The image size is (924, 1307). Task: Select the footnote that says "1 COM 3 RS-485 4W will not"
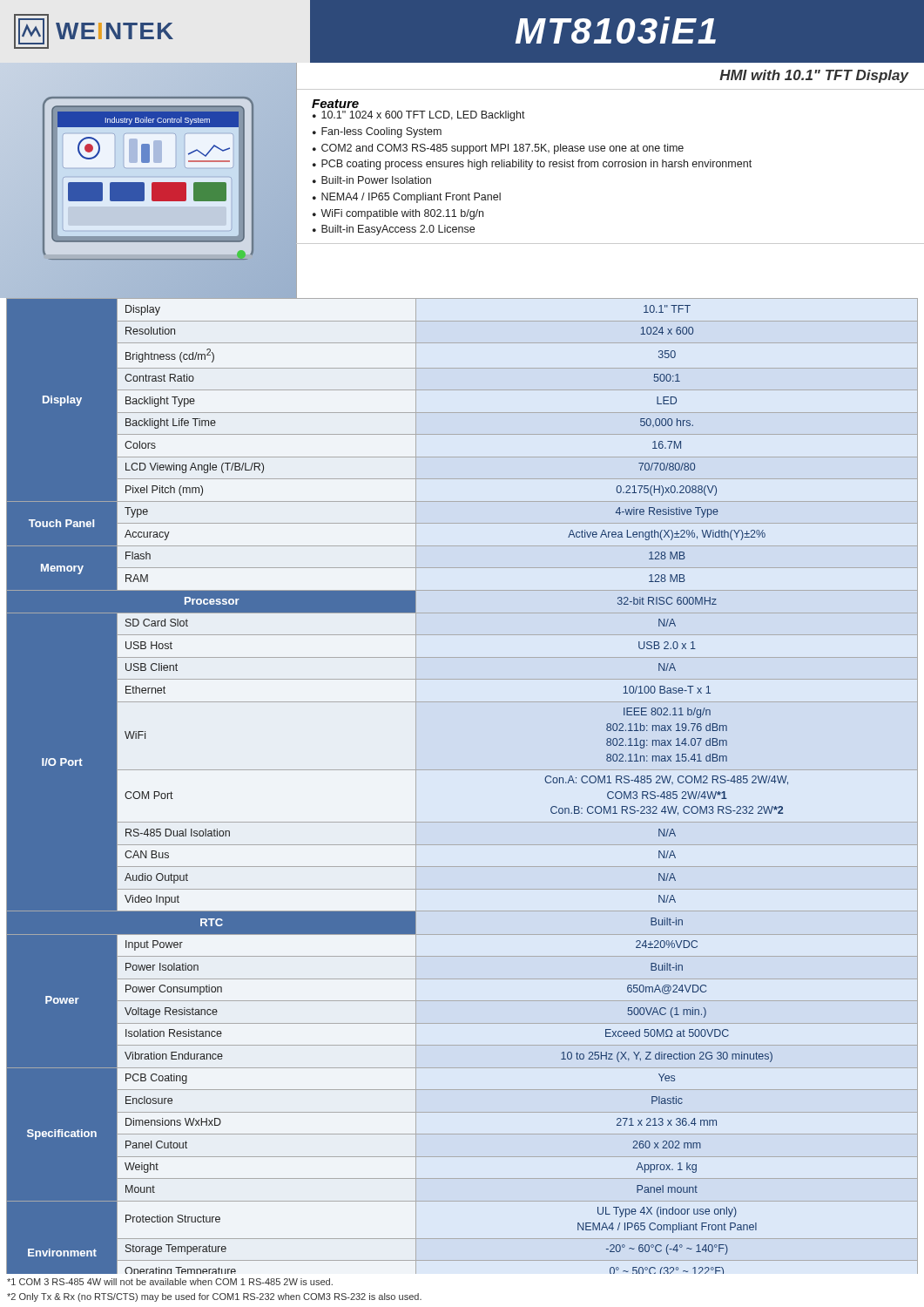pyautogui.click(x=214, y=1289)
